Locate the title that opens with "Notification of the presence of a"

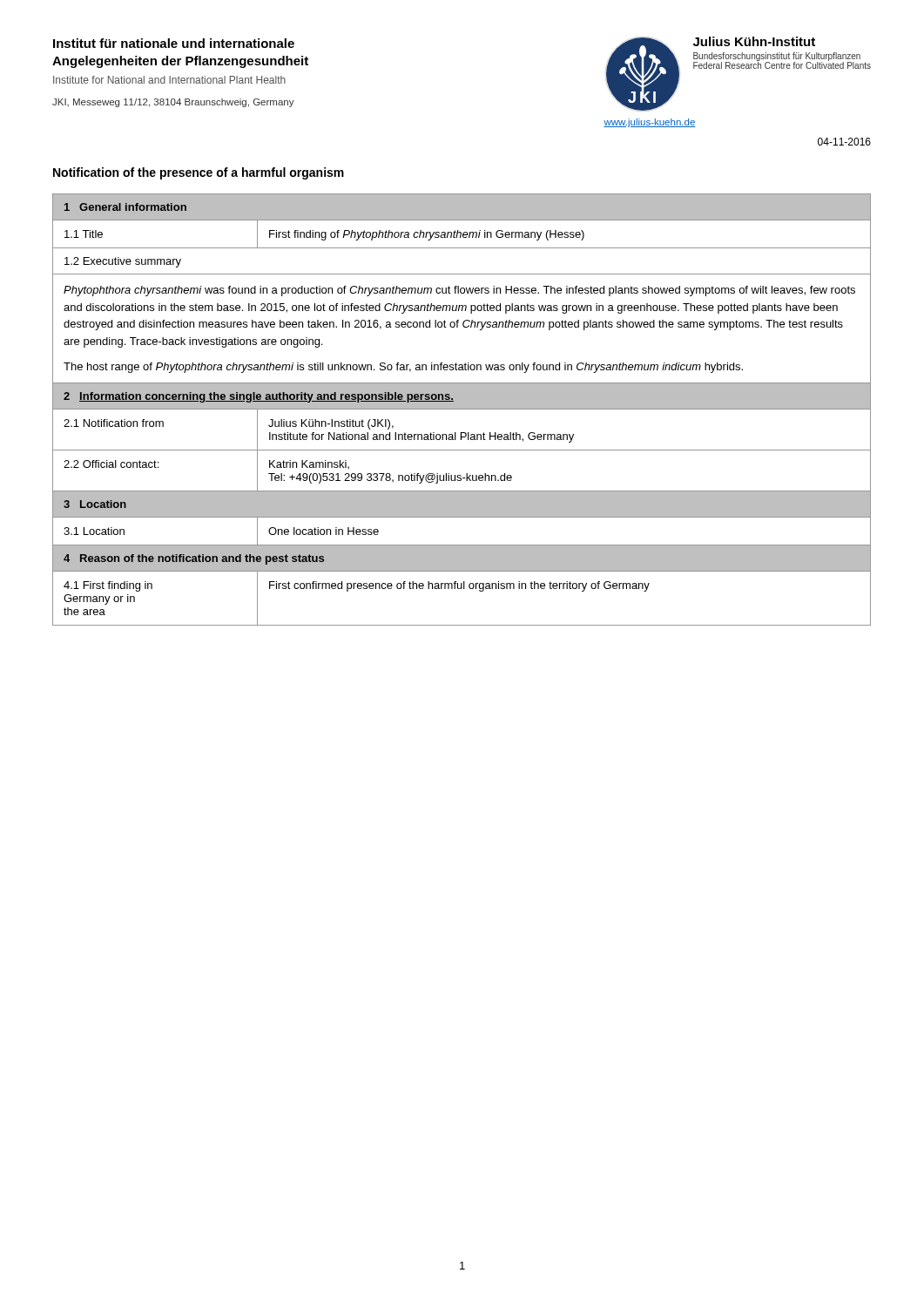198,173
